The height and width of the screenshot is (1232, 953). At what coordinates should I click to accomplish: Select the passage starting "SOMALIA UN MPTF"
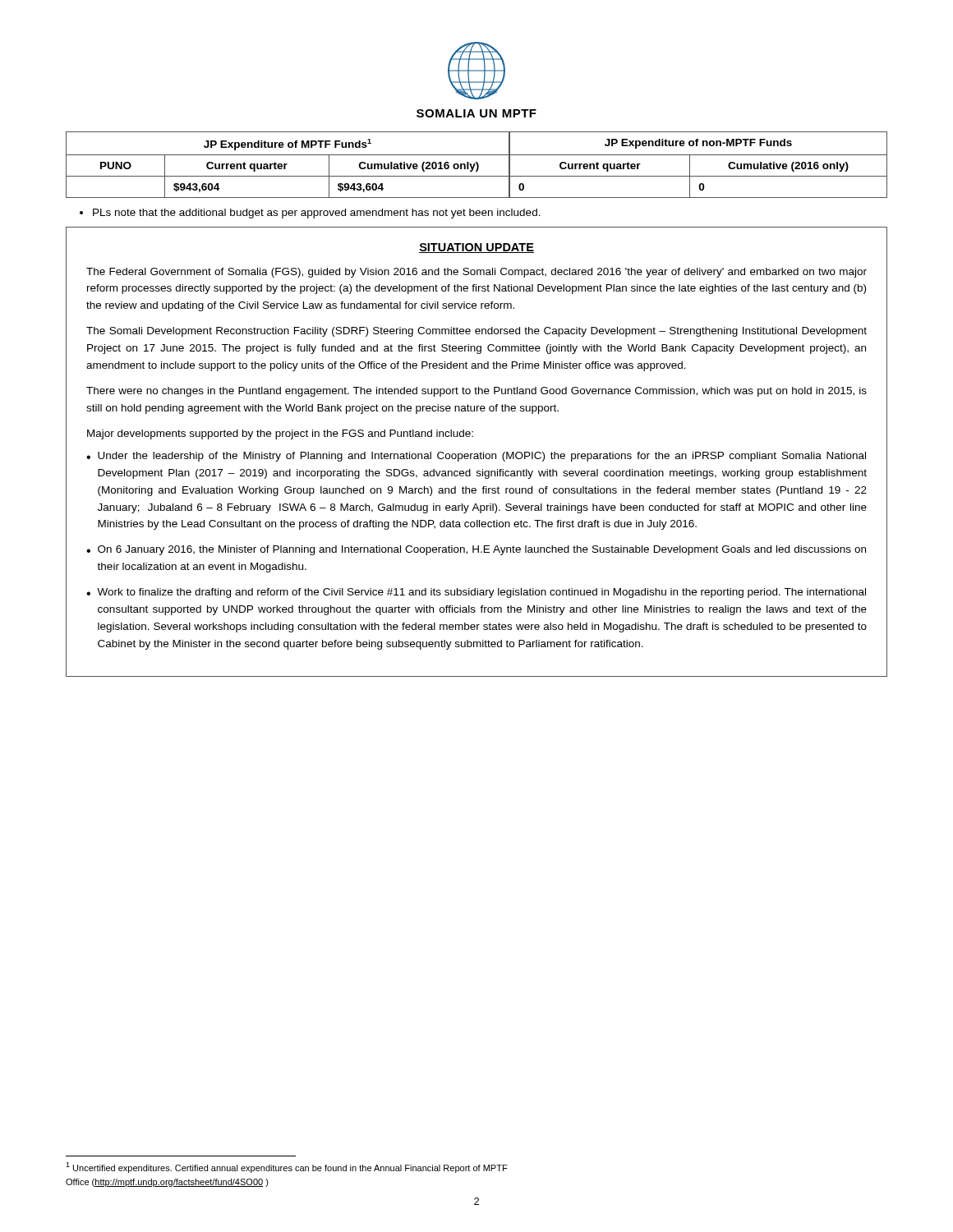[476, 113]
